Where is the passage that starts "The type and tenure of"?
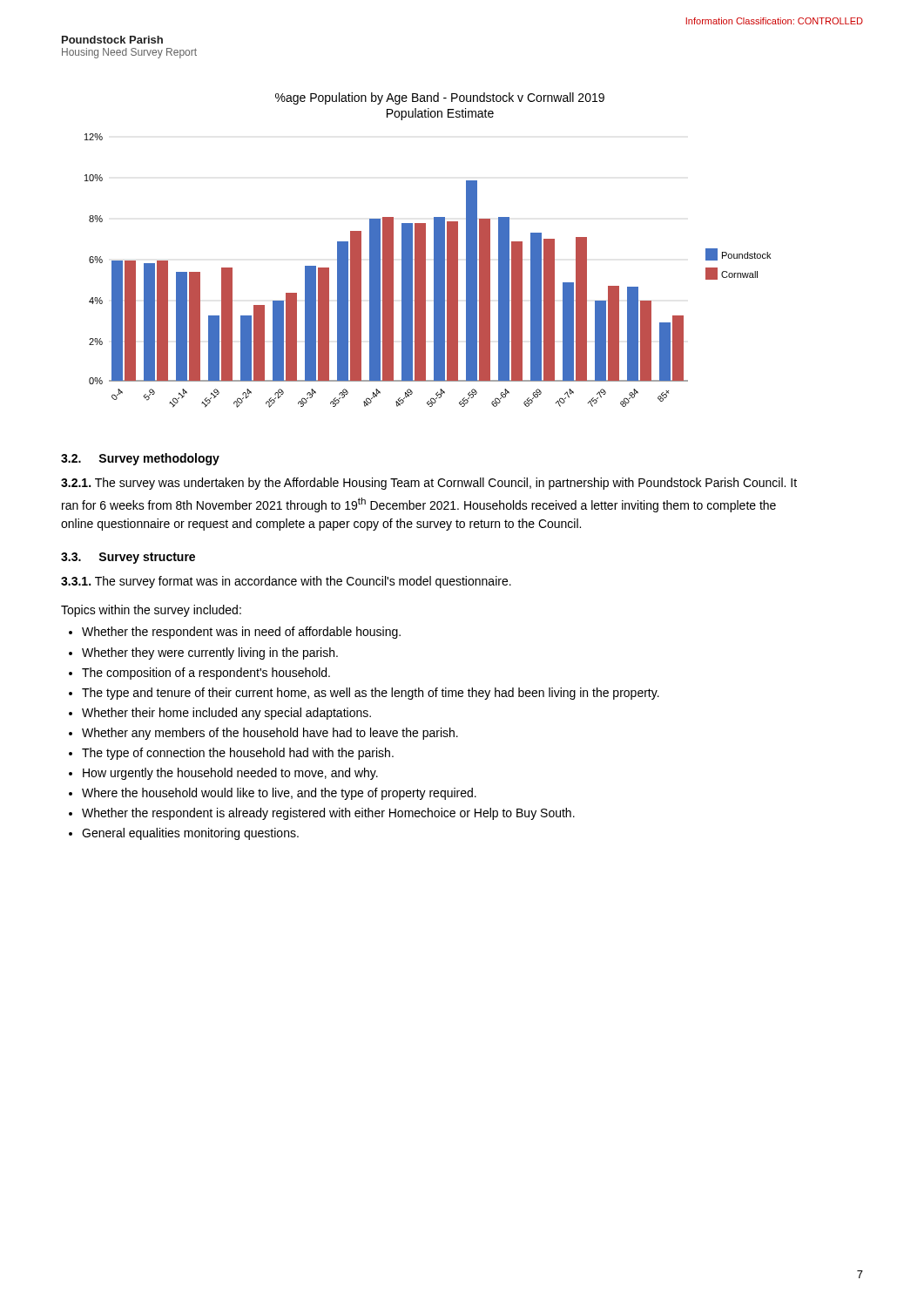 click(x=371, y=692)
